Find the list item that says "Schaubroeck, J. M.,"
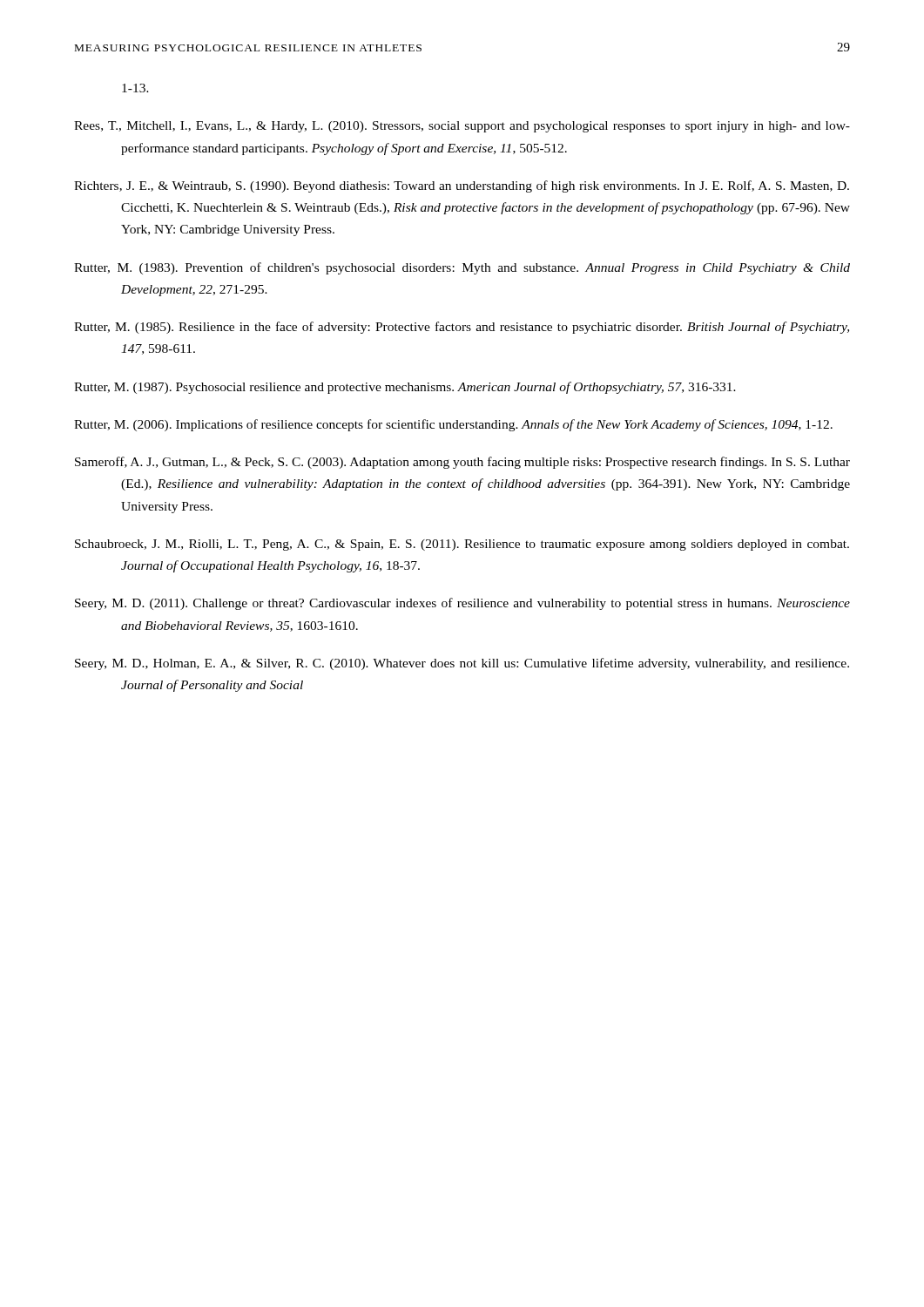 point(462,554)
